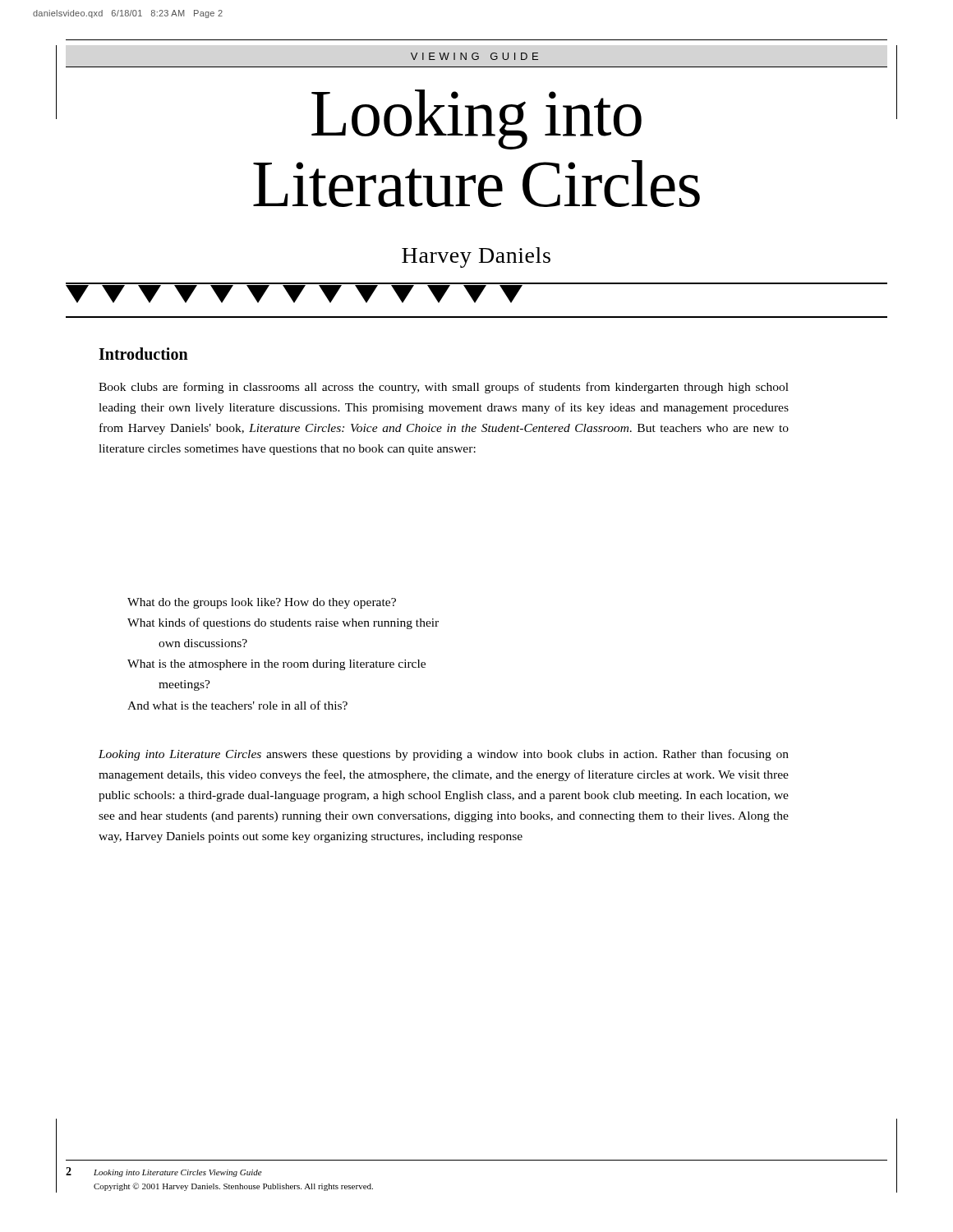Click on the text that says "Harvey Daniels"

point(476,255)
